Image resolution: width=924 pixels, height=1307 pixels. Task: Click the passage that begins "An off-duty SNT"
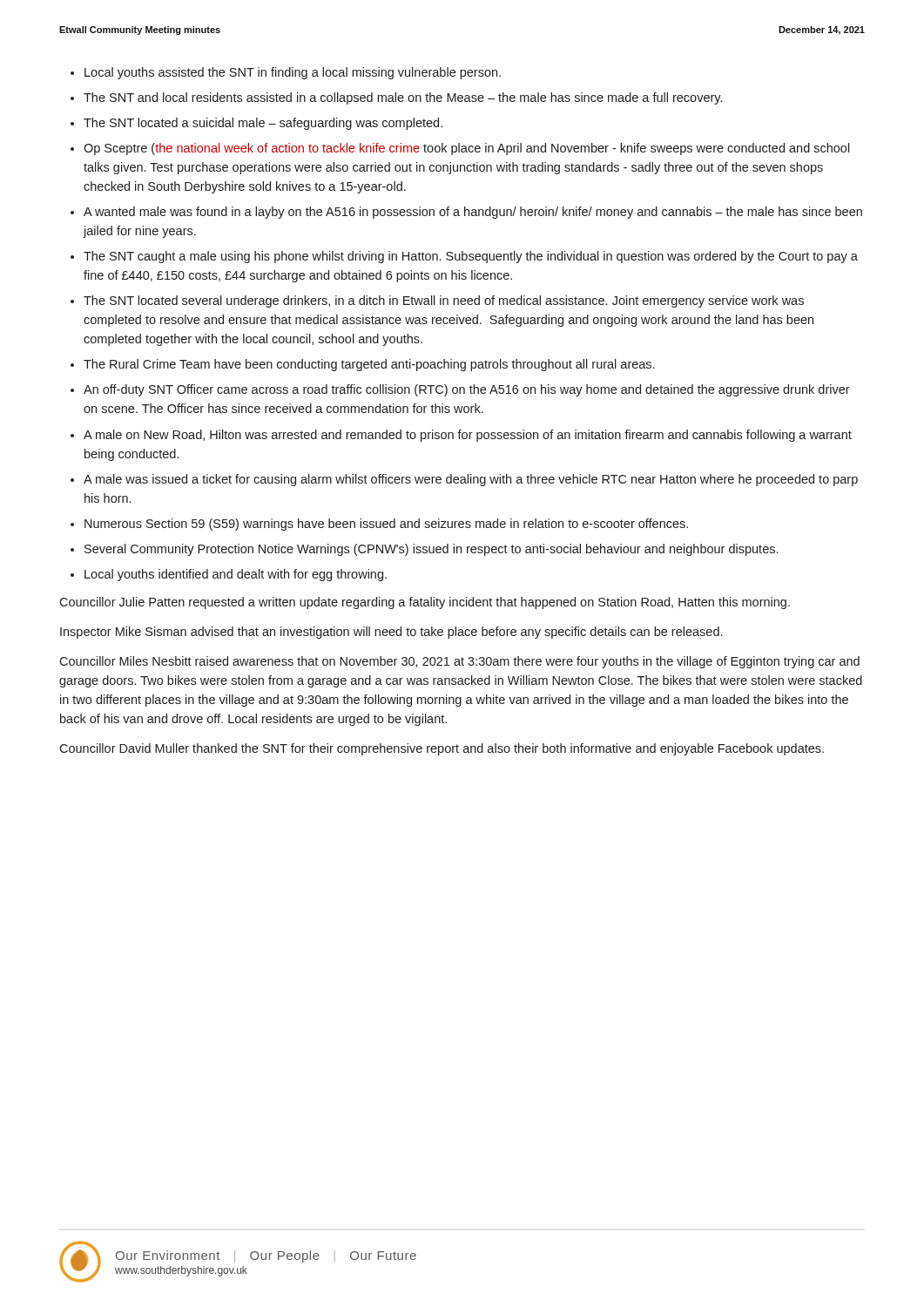click(467, 399)
